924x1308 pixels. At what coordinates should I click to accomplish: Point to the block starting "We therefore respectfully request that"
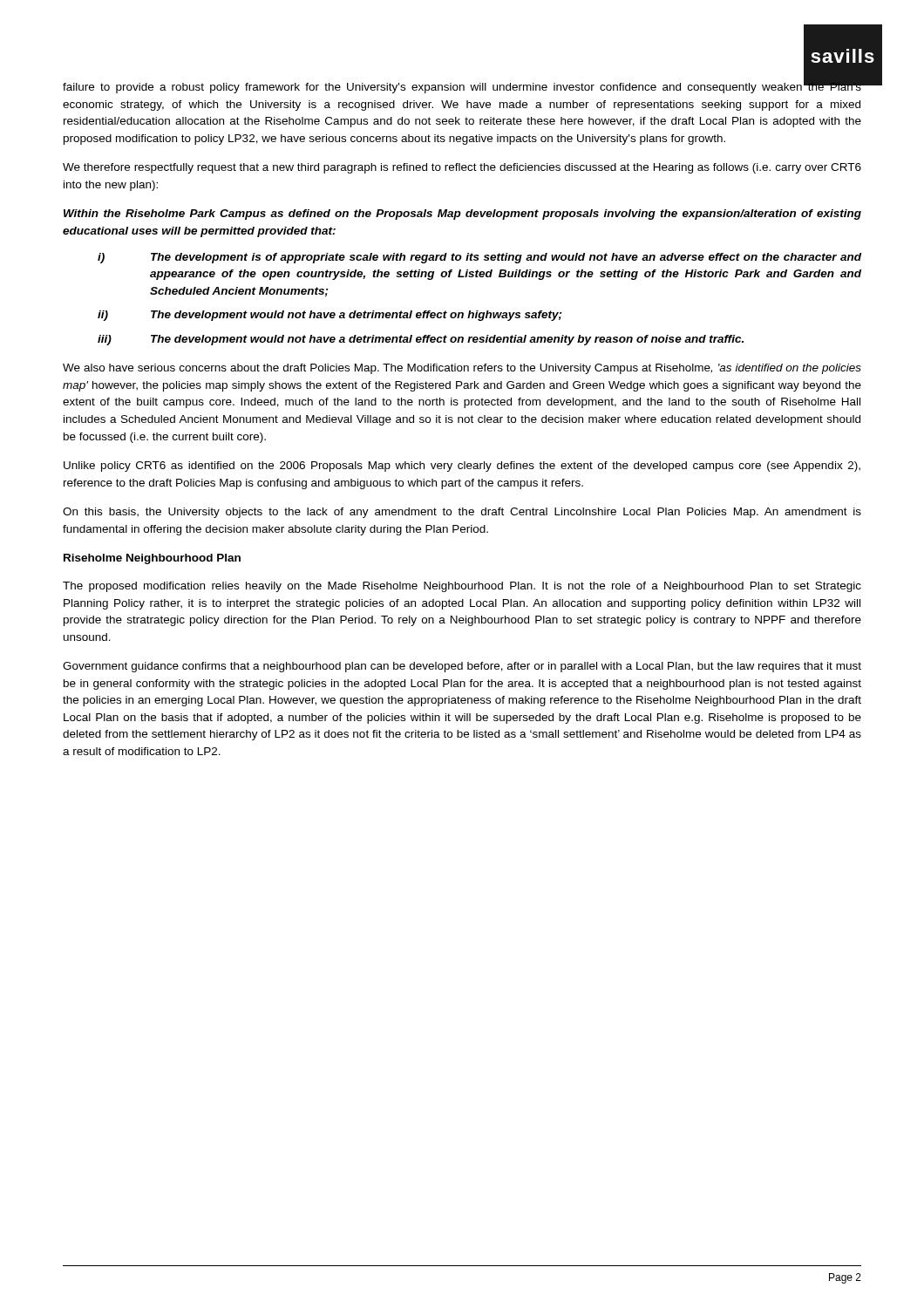(x=462, y=176)
